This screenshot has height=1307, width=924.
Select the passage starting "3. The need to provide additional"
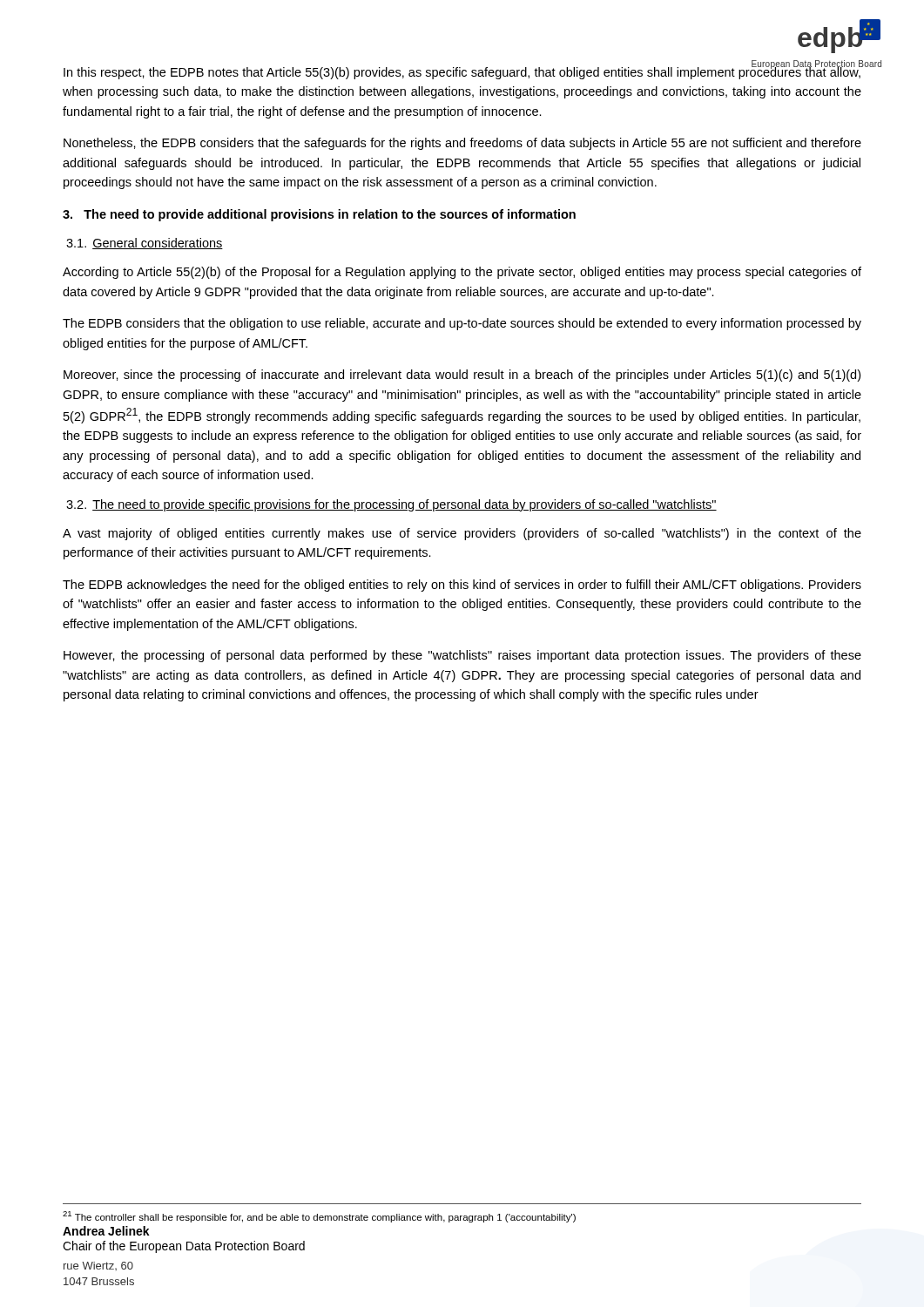tap(320, 214)
